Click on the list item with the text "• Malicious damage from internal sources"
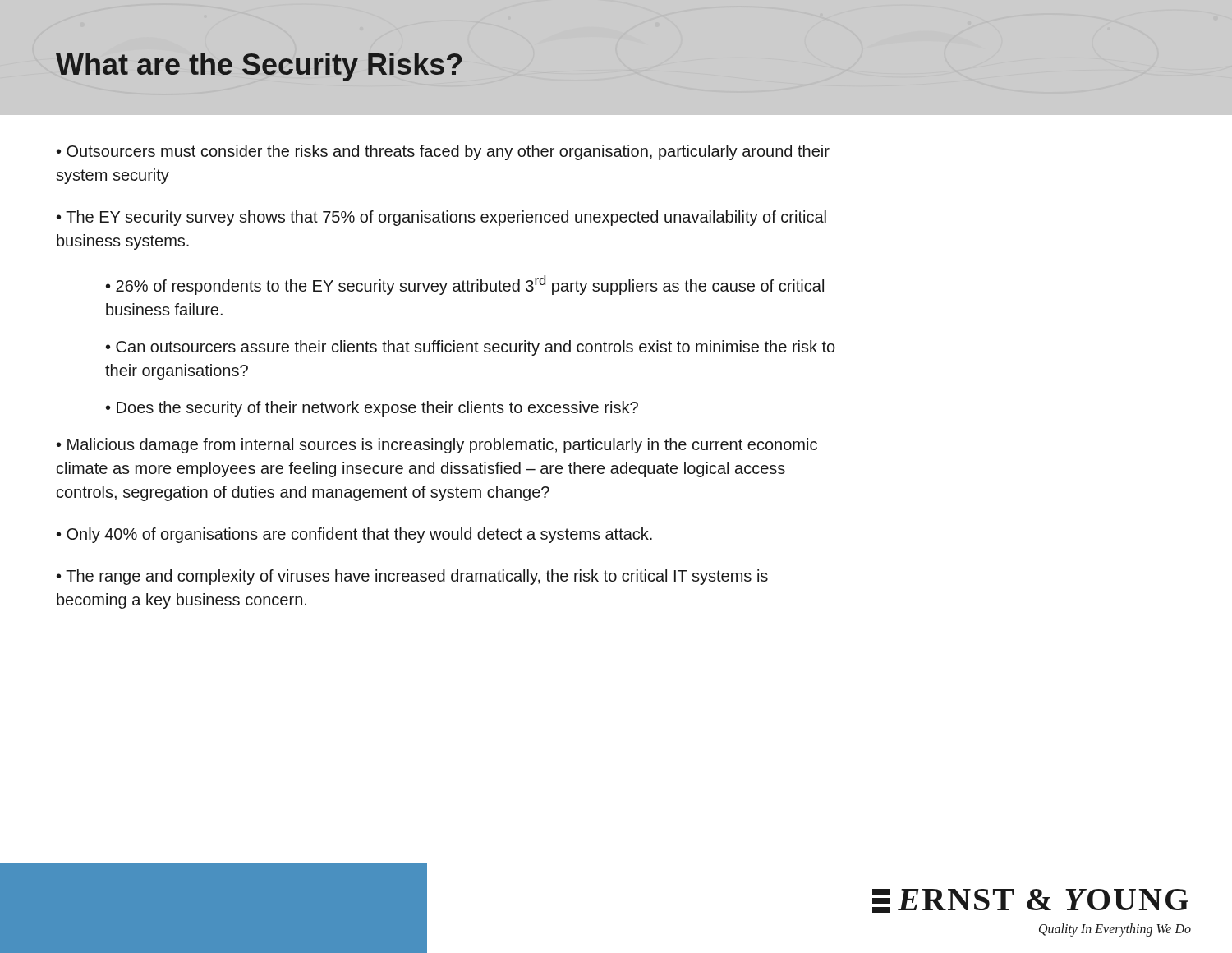The image size is (1232, 953). [437, 468]
